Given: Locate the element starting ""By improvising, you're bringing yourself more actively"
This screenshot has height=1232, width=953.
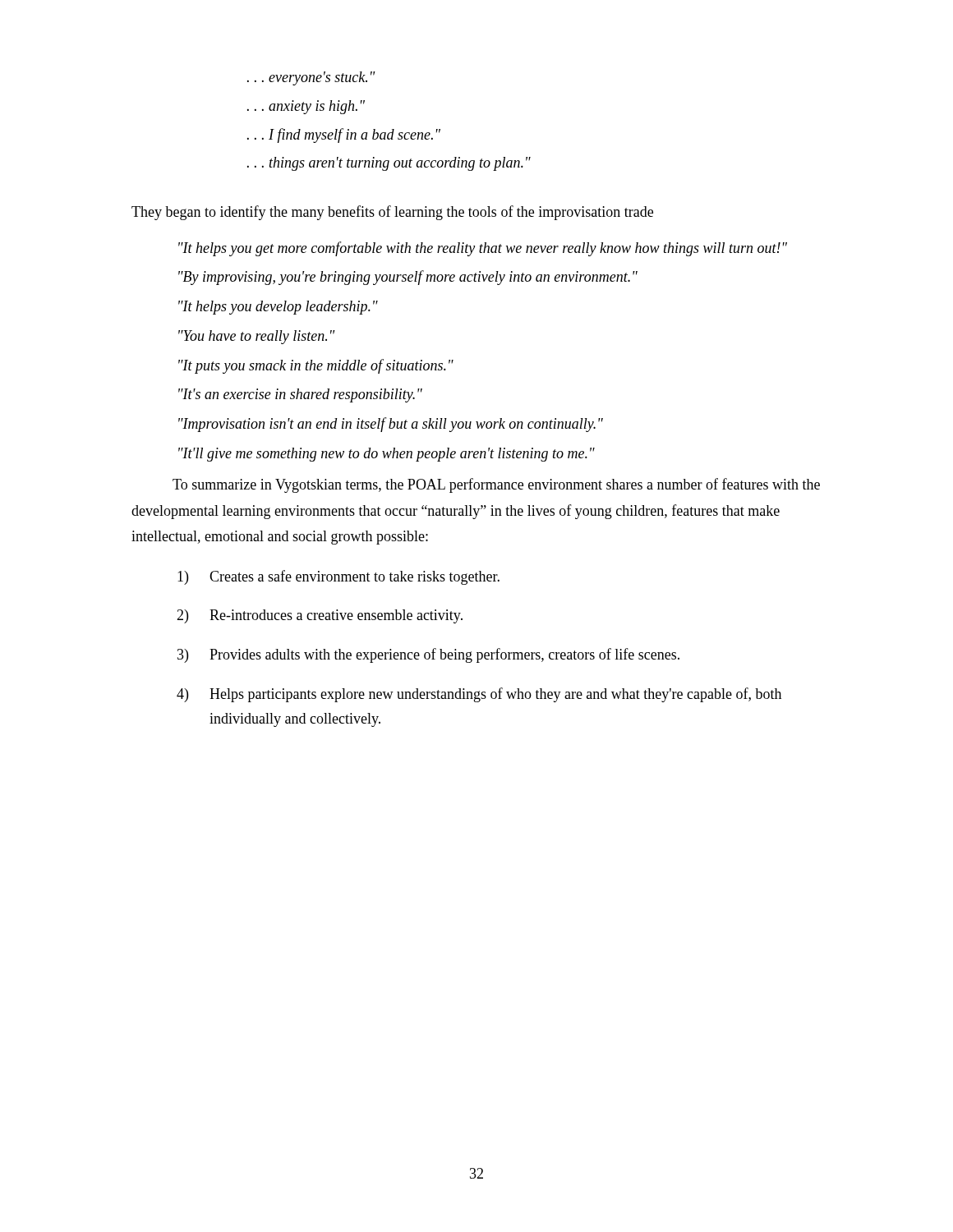Looking at the screenshot, I should tap(507, 278).
